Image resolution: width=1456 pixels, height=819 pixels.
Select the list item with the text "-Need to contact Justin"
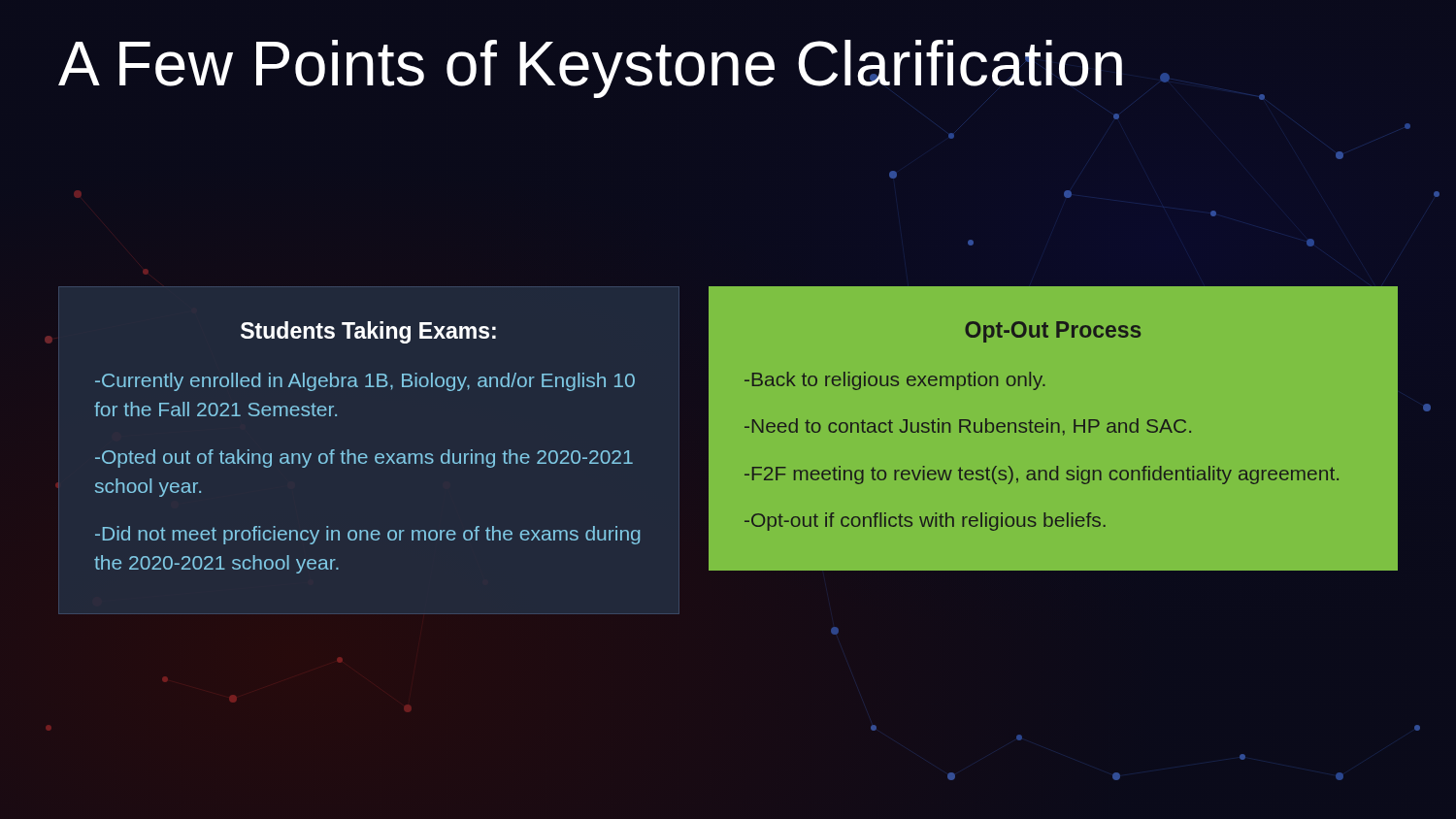coord(968,426)
